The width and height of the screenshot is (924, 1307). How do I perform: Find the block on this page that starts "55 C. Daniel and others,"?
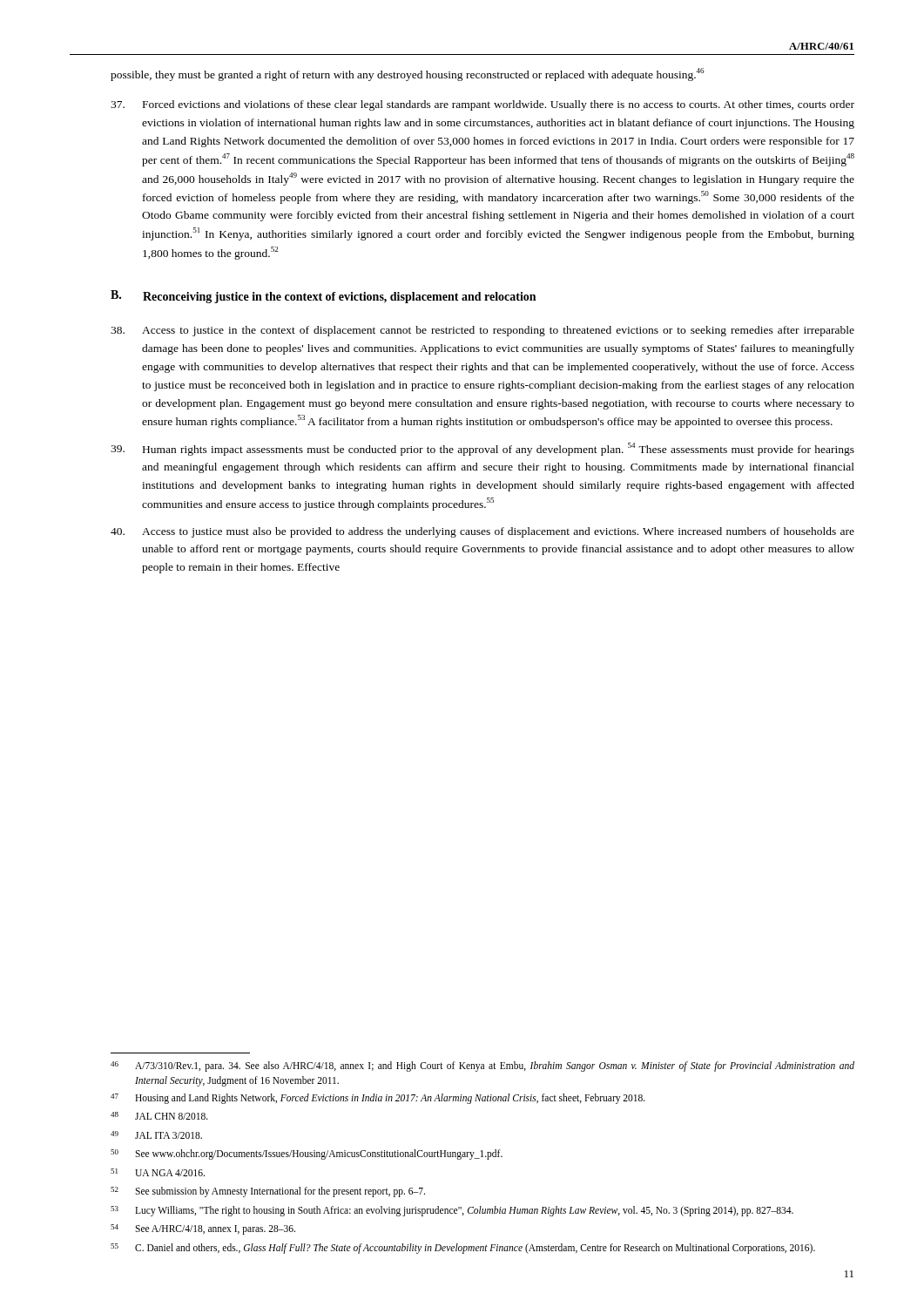coord(482,1248)
